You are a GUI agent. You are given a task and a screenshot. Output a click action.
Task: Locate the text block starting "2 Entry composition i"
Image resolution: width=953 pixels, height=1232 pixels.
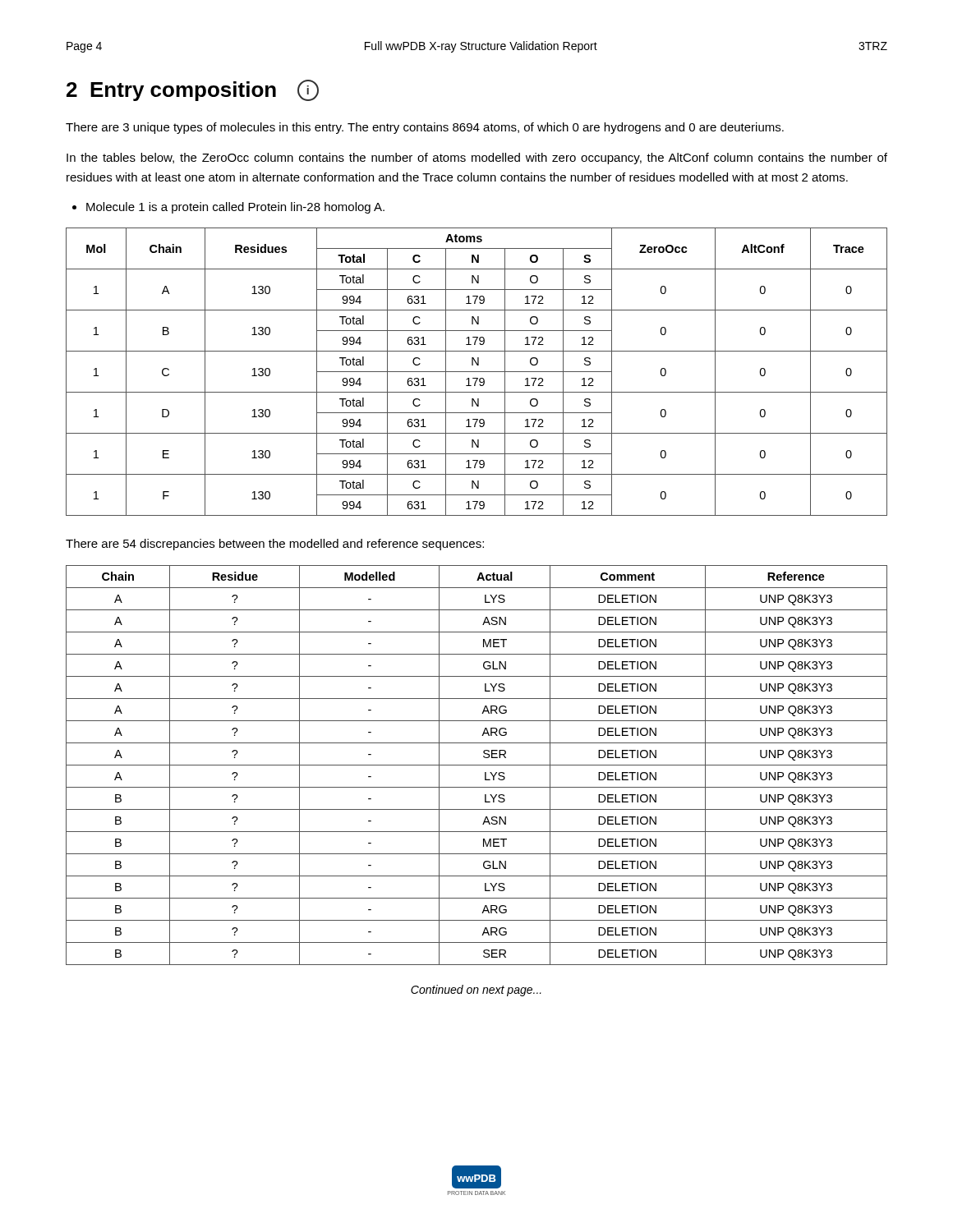click(193, 90)
